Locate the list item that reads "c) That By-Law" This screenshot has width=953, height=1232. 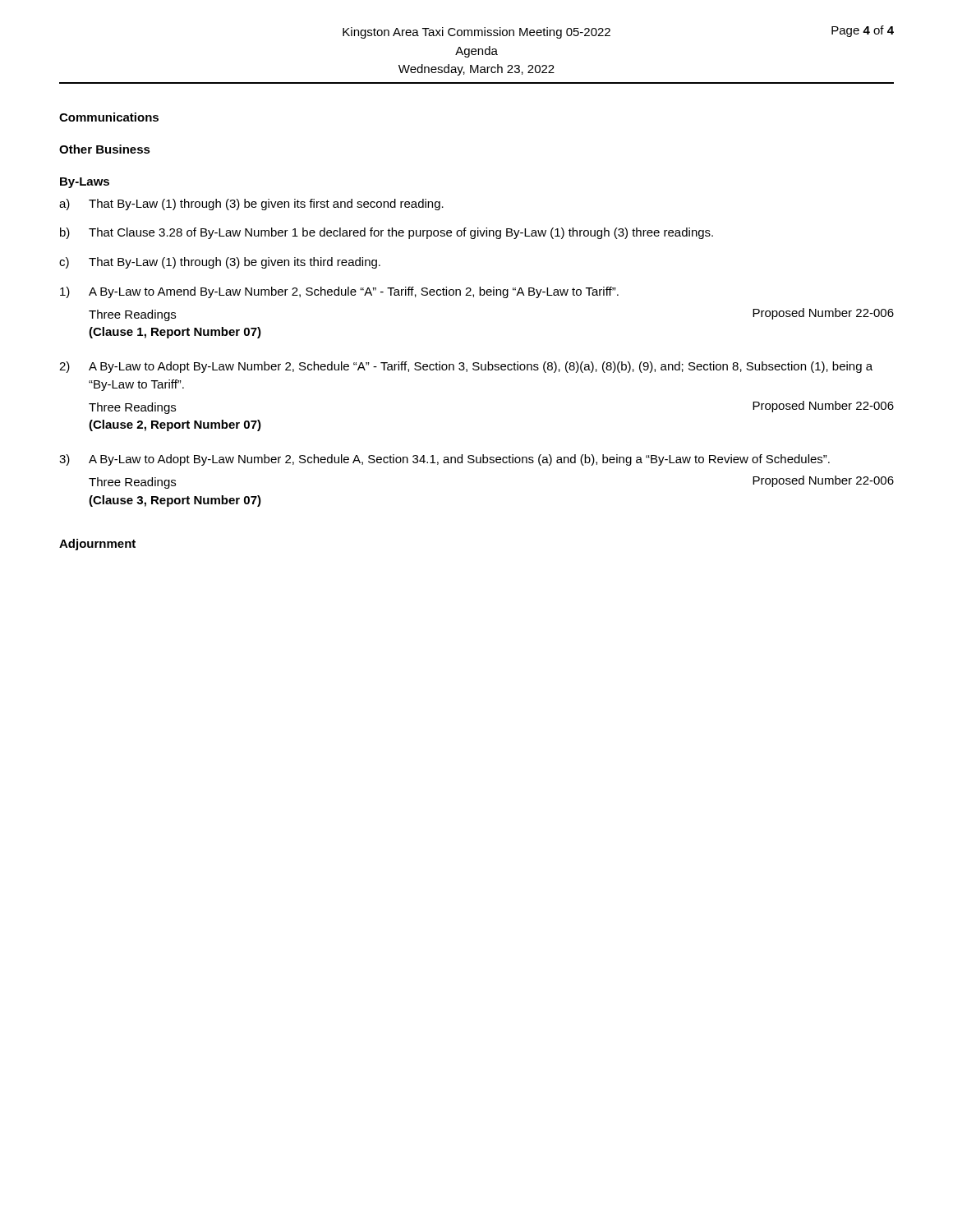(x=220, y=263)
